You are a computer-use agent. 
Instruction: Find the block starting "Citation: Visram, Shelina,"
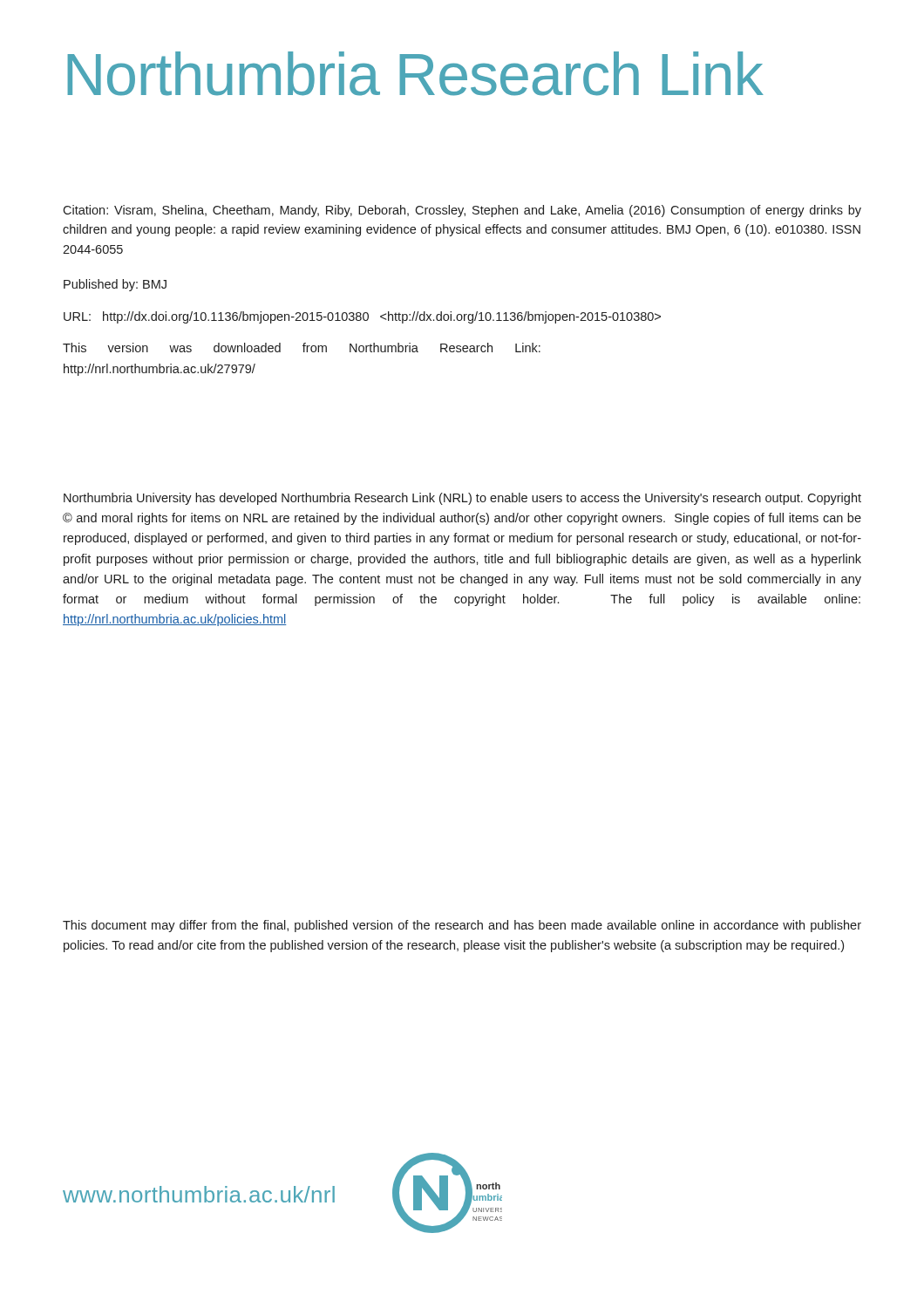pos(462,230)
